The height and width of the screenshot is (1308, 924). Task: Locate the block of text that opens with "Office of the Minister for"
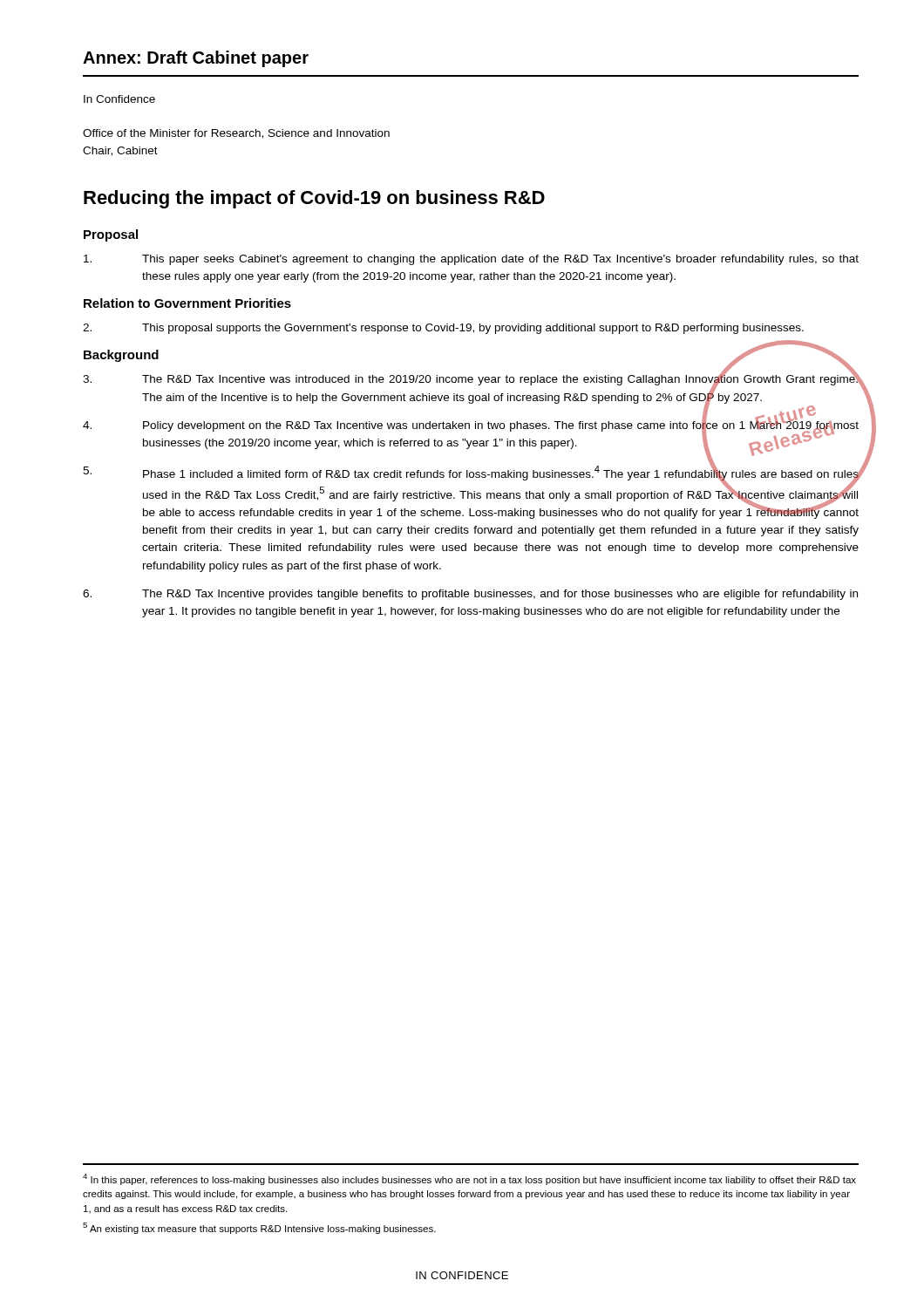(x=236, y=142)
